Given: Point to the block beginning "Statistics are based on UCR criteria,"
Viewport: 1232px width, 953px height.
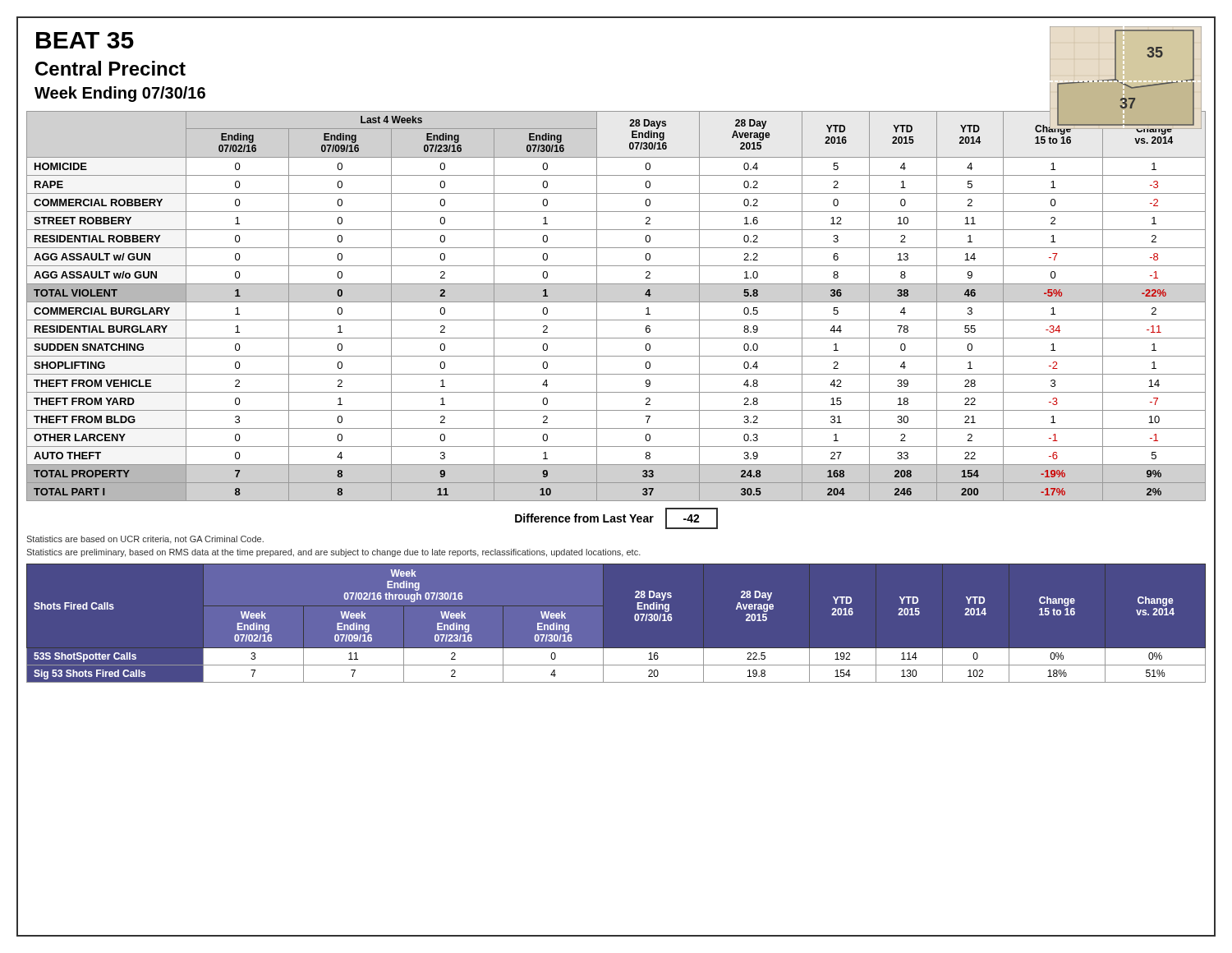Looking at the screenshot, I should click(x=145, y=539).
